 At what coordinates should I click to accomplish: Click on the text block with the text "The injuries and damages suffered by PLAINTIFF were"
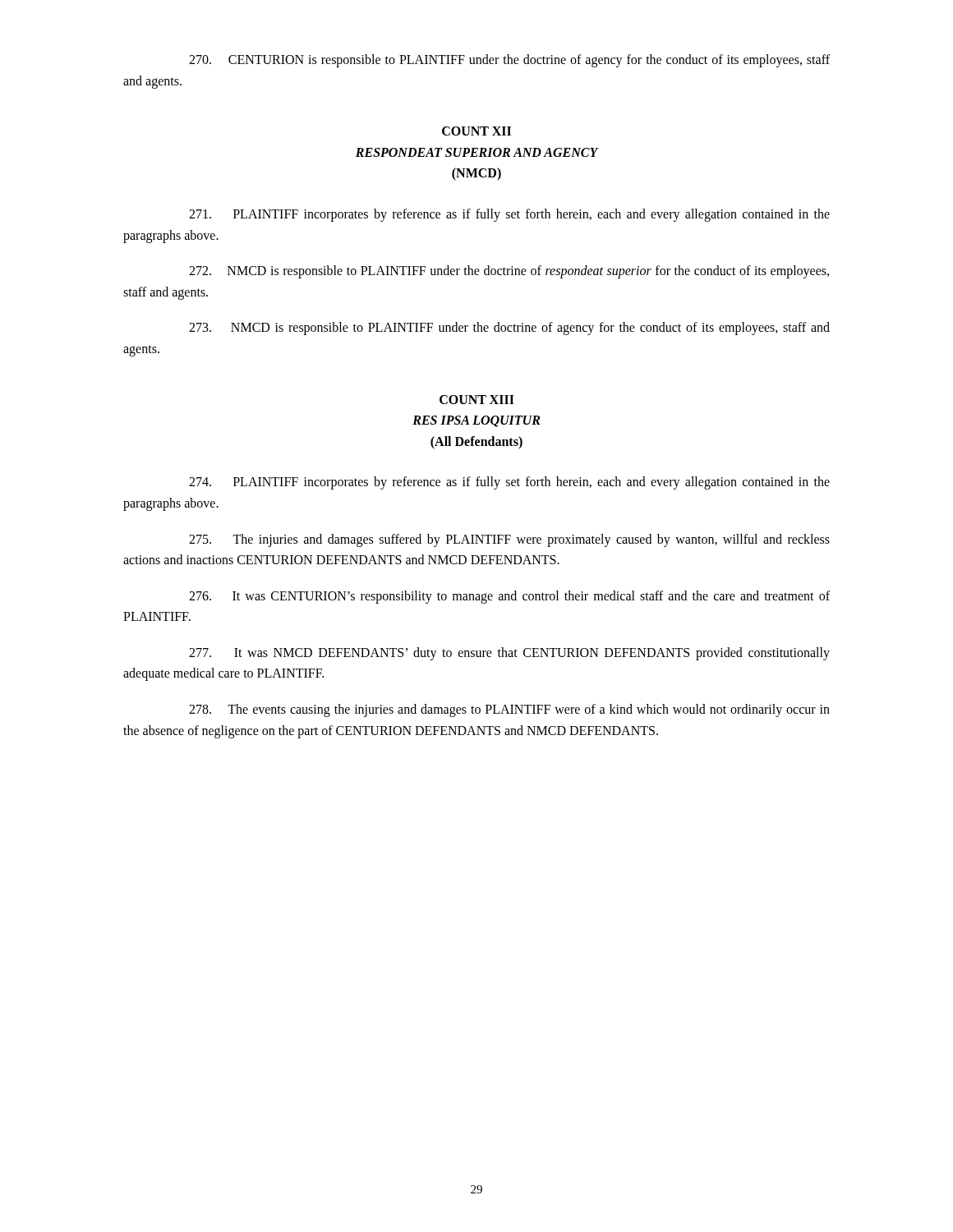(476, 549)
